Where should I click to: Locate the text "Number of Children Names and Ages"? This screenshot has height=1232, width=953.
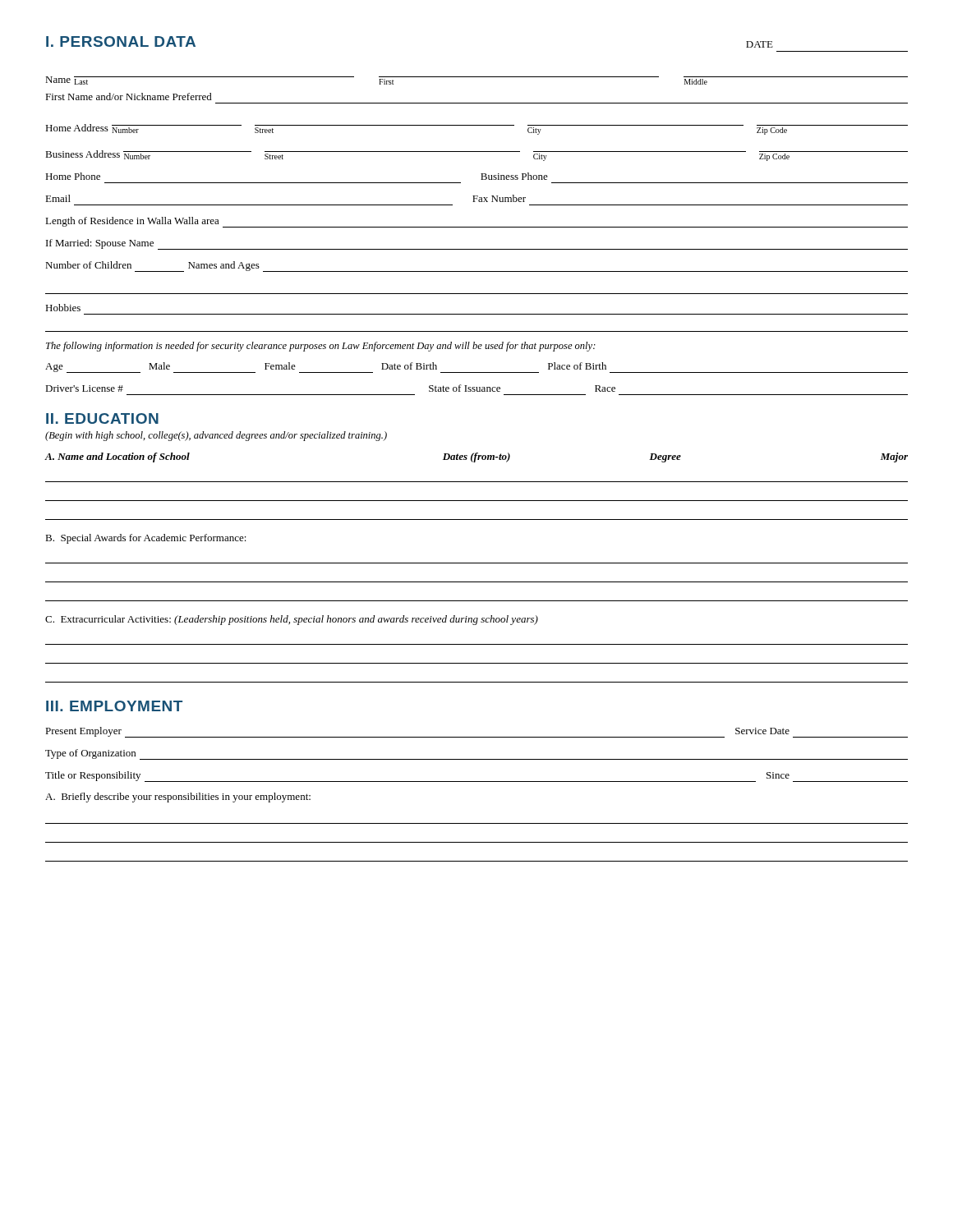click(x=476, y=265)
